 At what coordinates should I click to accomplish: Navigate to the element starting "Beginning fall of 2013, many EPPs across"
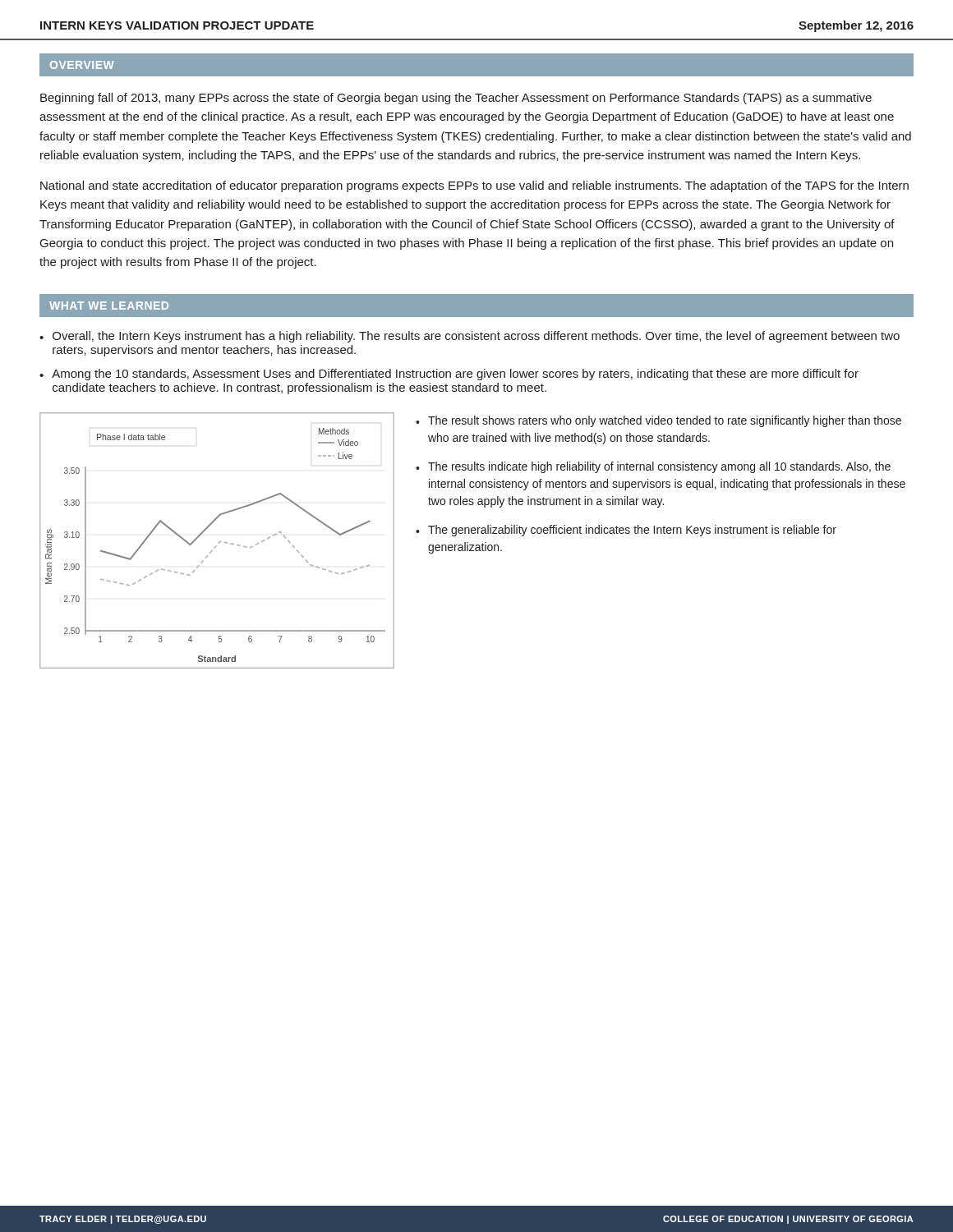tap(476, 126)
